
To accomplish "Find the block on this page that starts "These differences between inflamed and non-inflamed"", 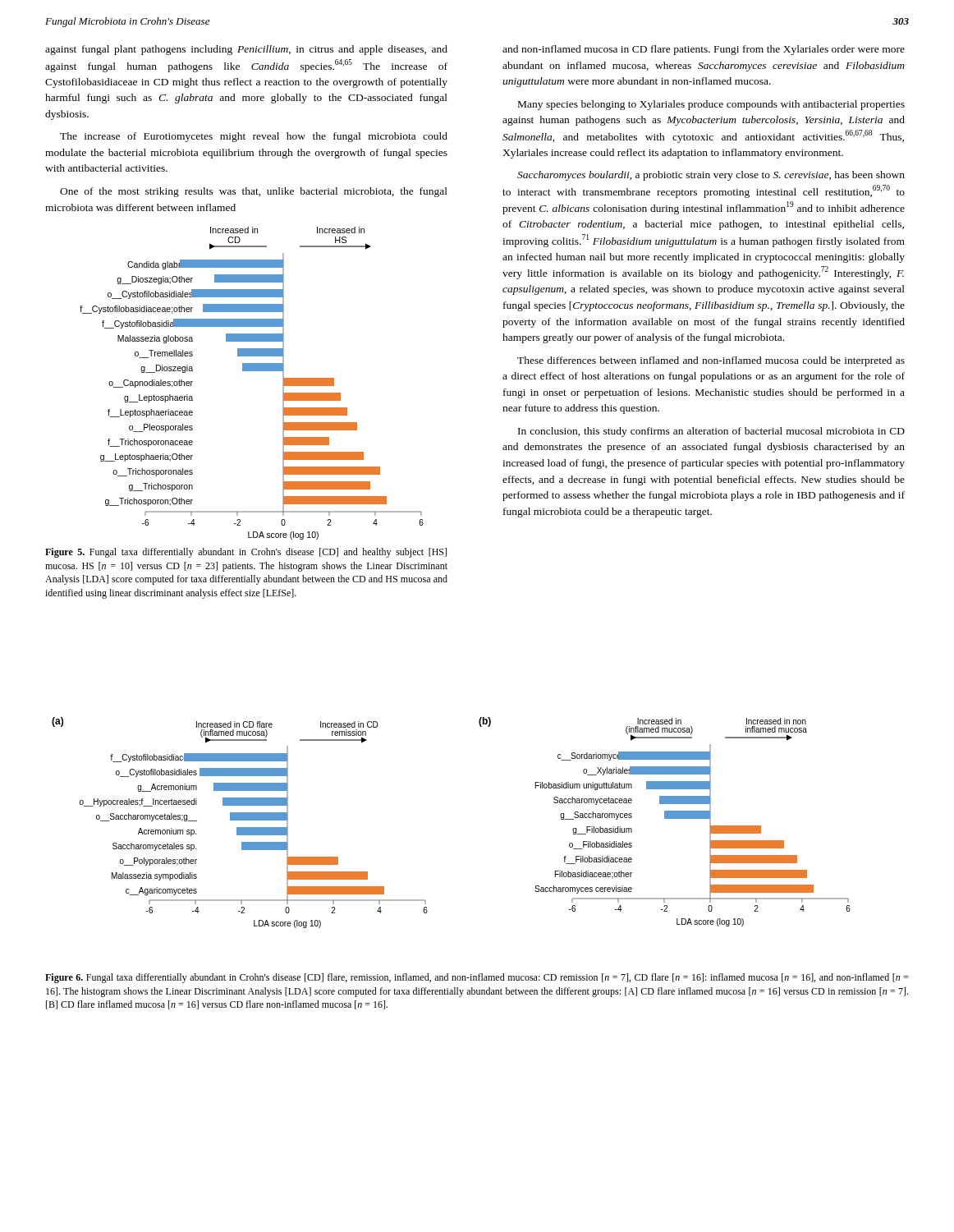I will [x=704, y=384].
